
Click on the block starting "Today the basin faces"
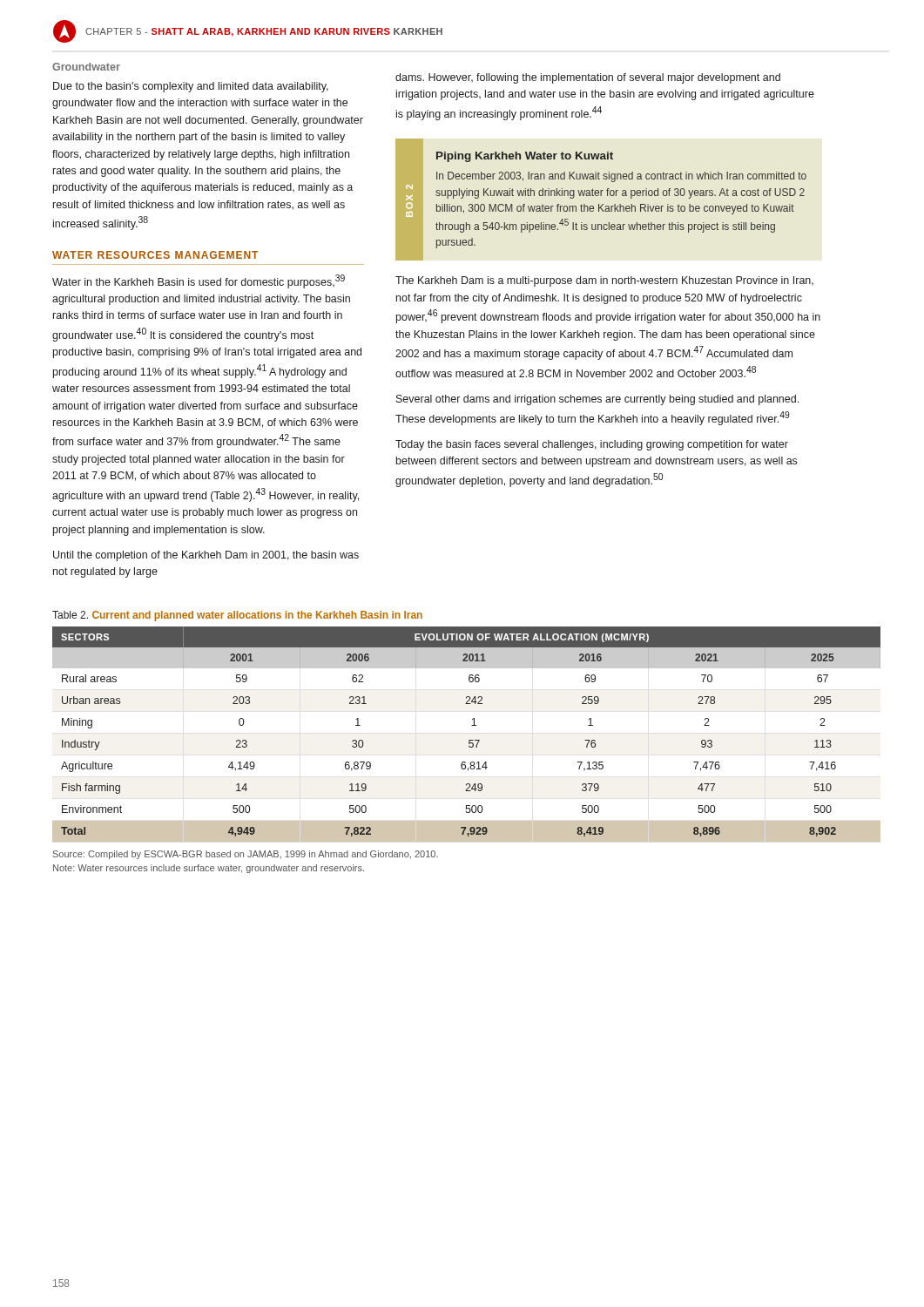click(596, 463)
